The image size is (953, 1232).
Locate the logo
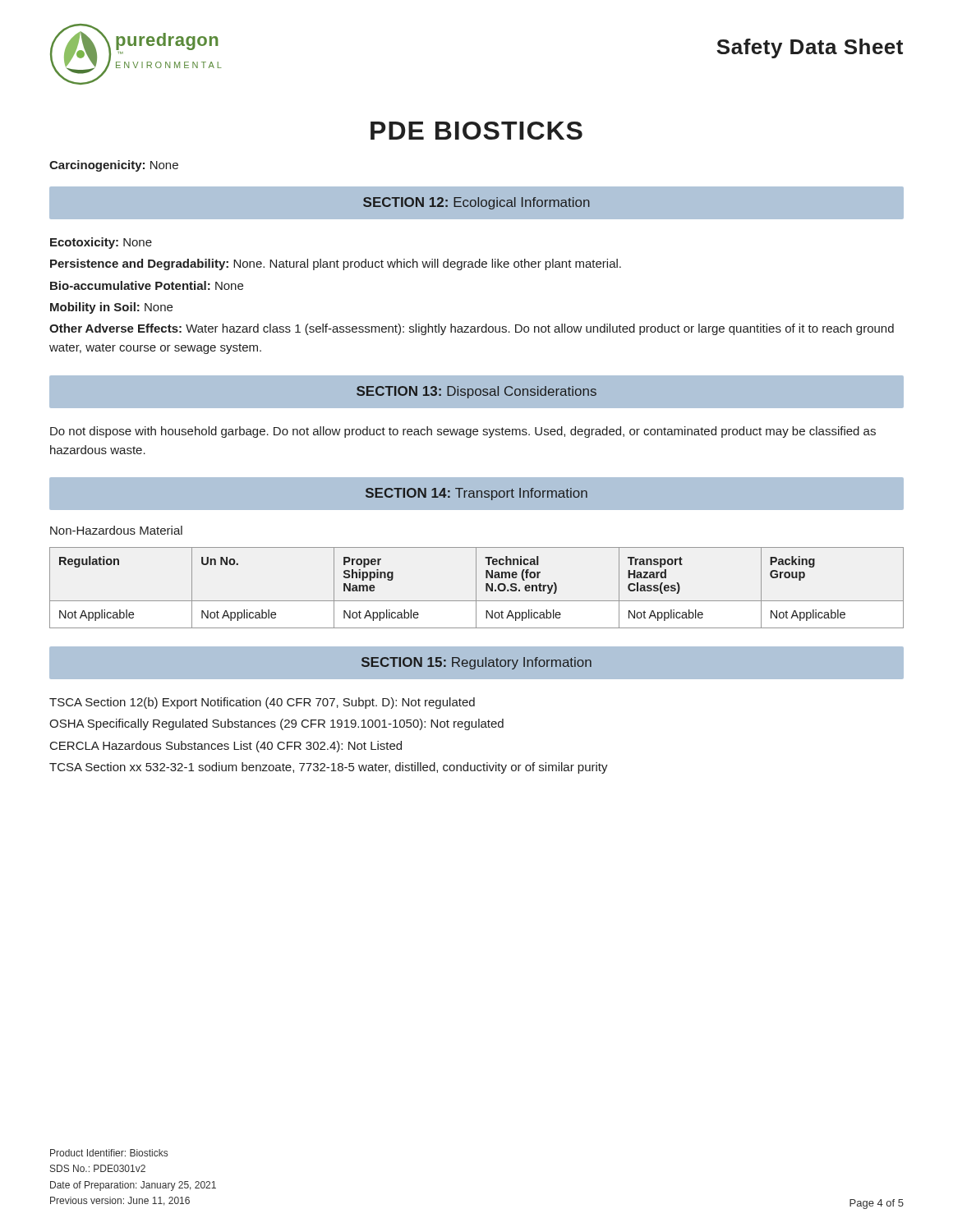point(140,58)
